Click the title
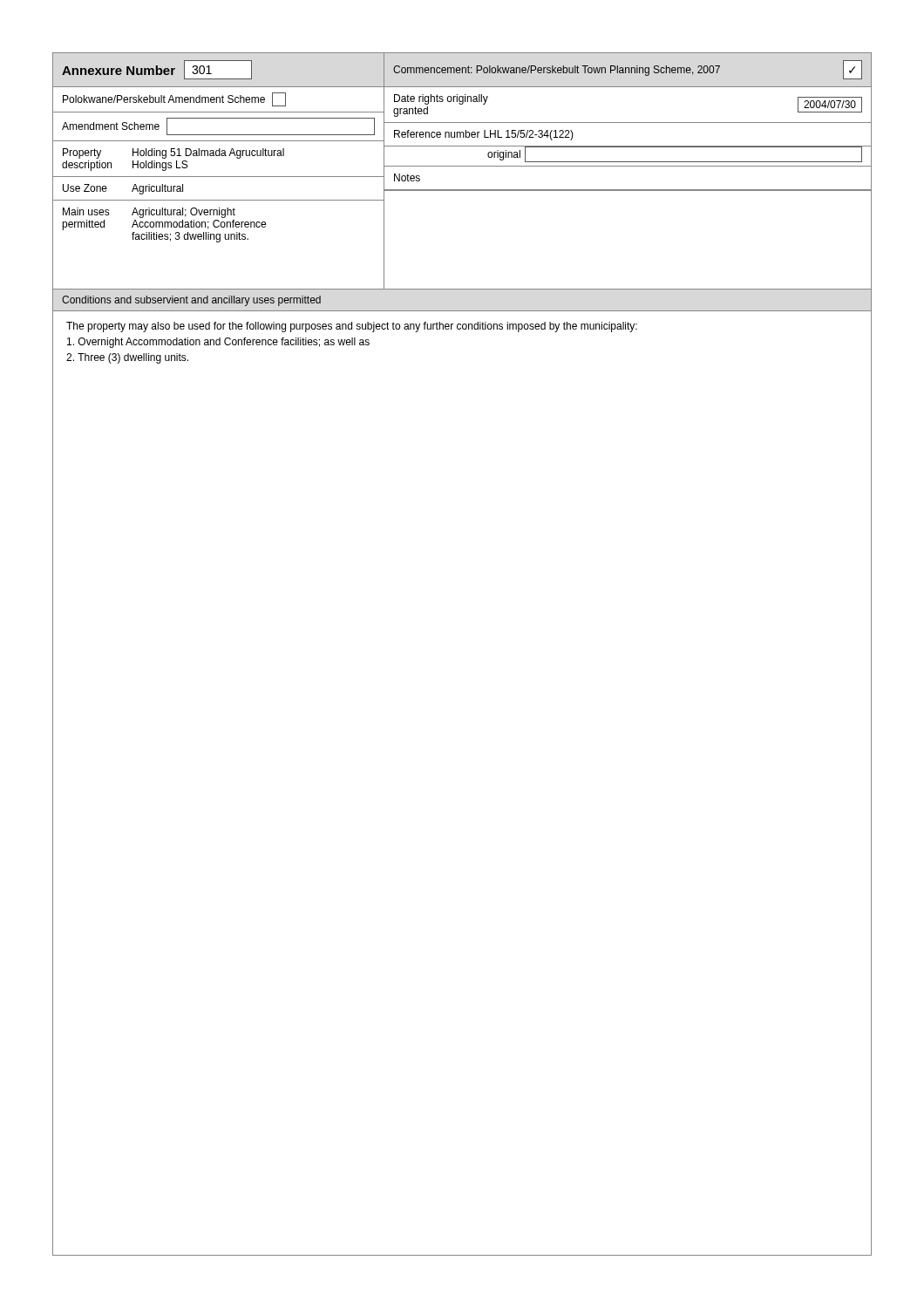Viewport: 924px width, 1308px height. [x=157, y=70]
